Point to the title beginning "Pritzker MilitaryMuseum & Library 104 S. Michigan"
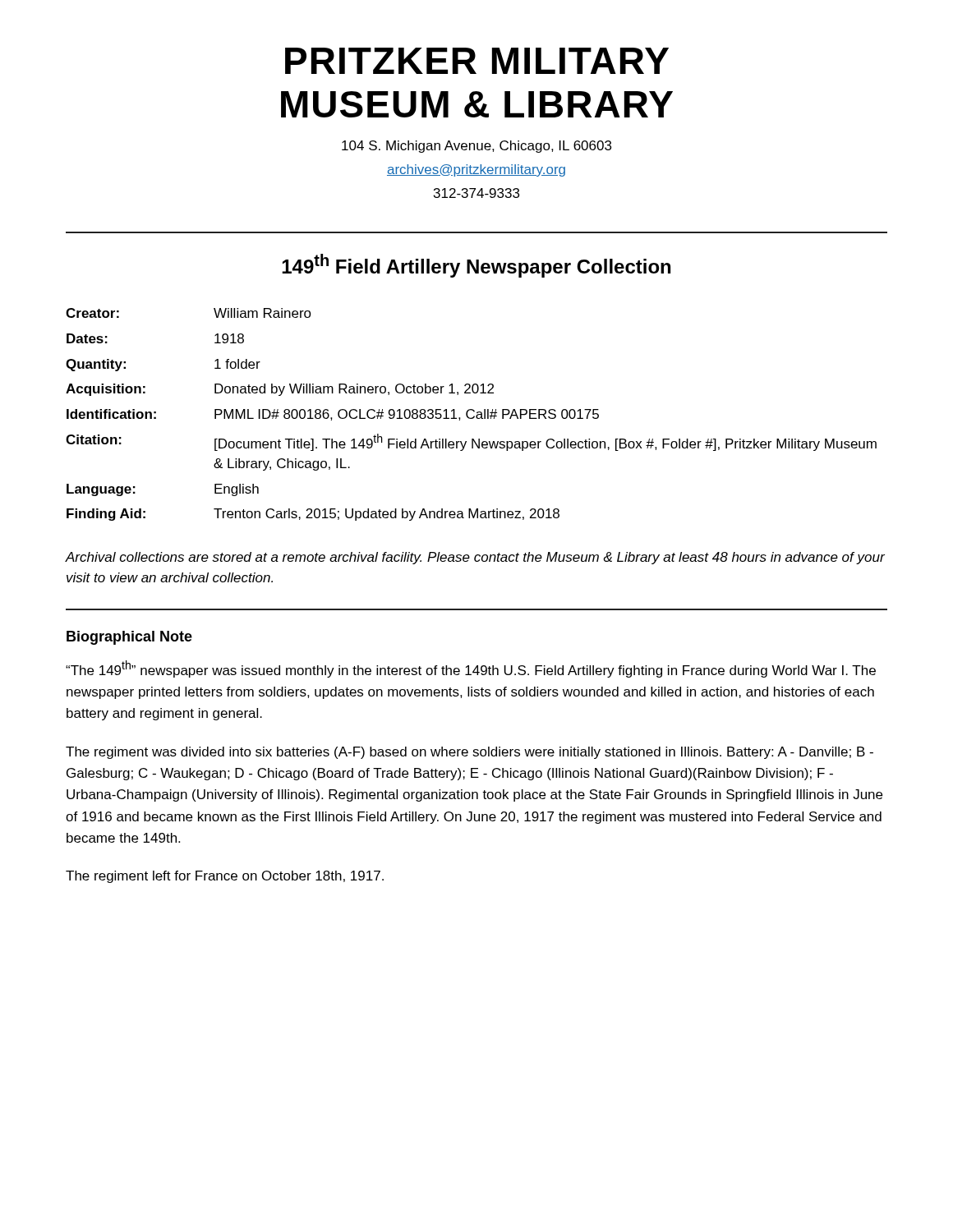 [476, 123]
